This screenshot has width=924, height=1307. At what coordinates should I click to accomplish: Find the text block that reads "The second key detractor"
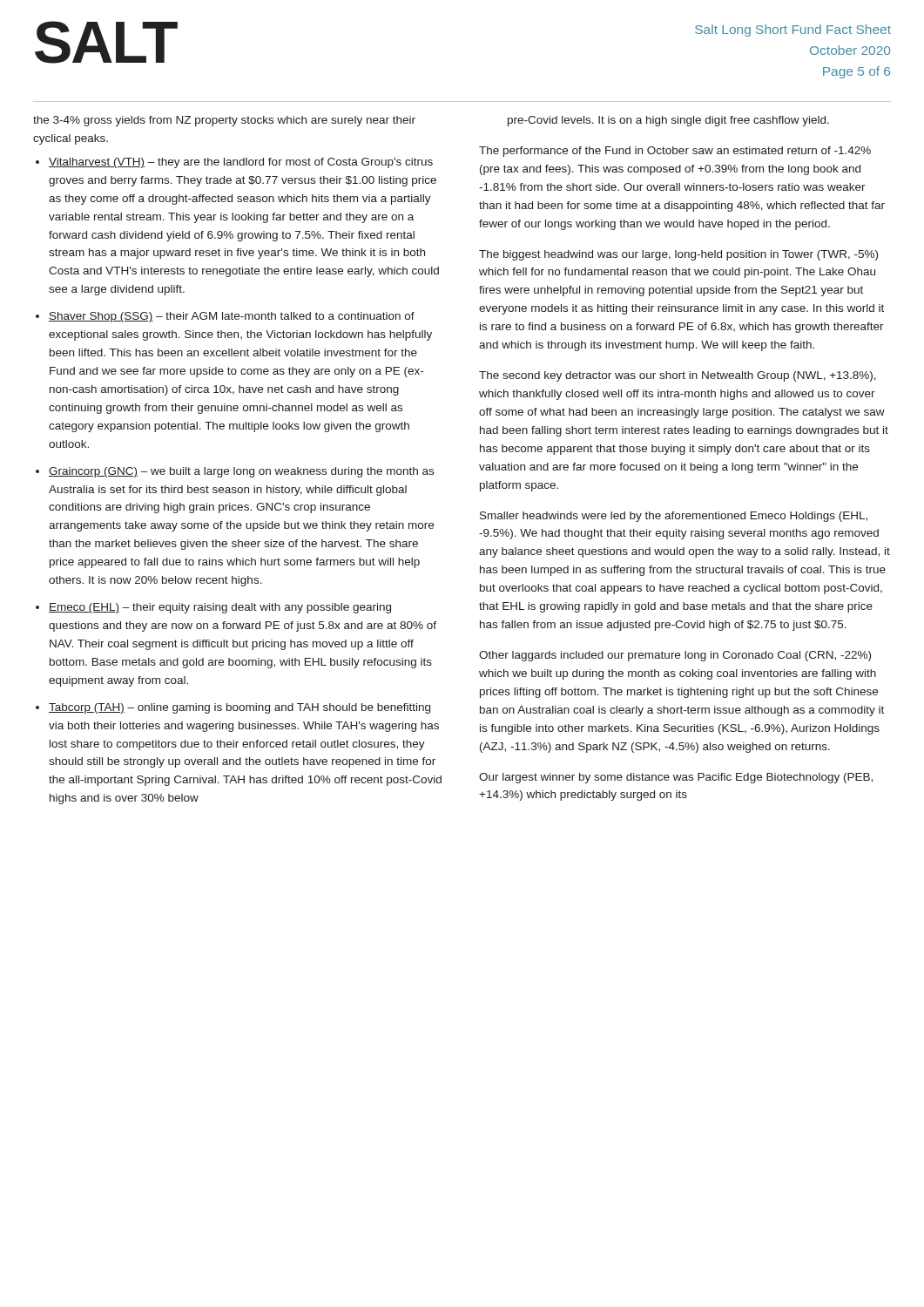tap(684, 430)
